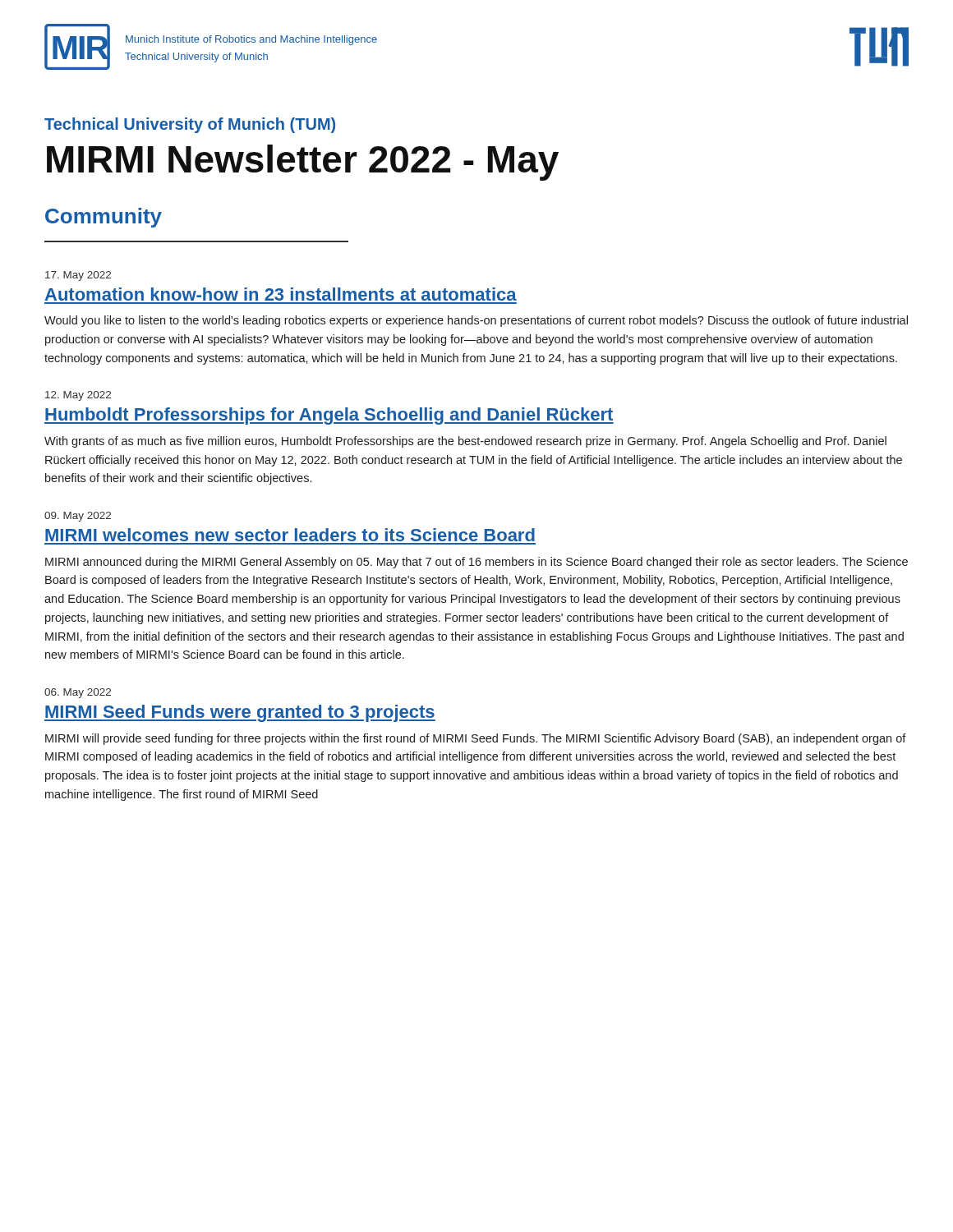Point to the block starting "MIRMI Seed Funds were granted to 3"
Image resolution: width=953 pixels, height=1232 pixels.
click(240, 712)
